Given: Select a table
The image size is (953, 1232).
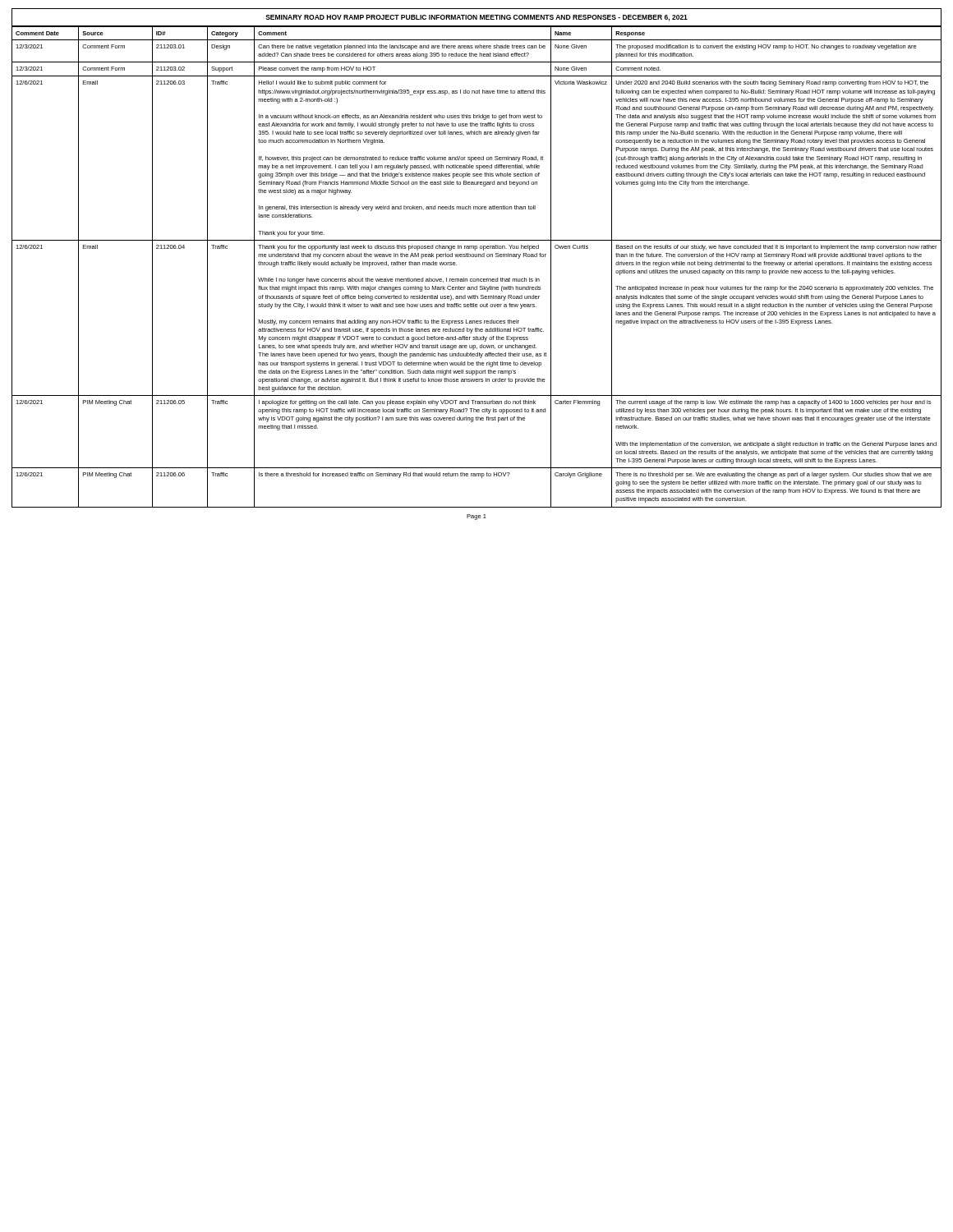Looking at the screenshot, I should 476,267.
